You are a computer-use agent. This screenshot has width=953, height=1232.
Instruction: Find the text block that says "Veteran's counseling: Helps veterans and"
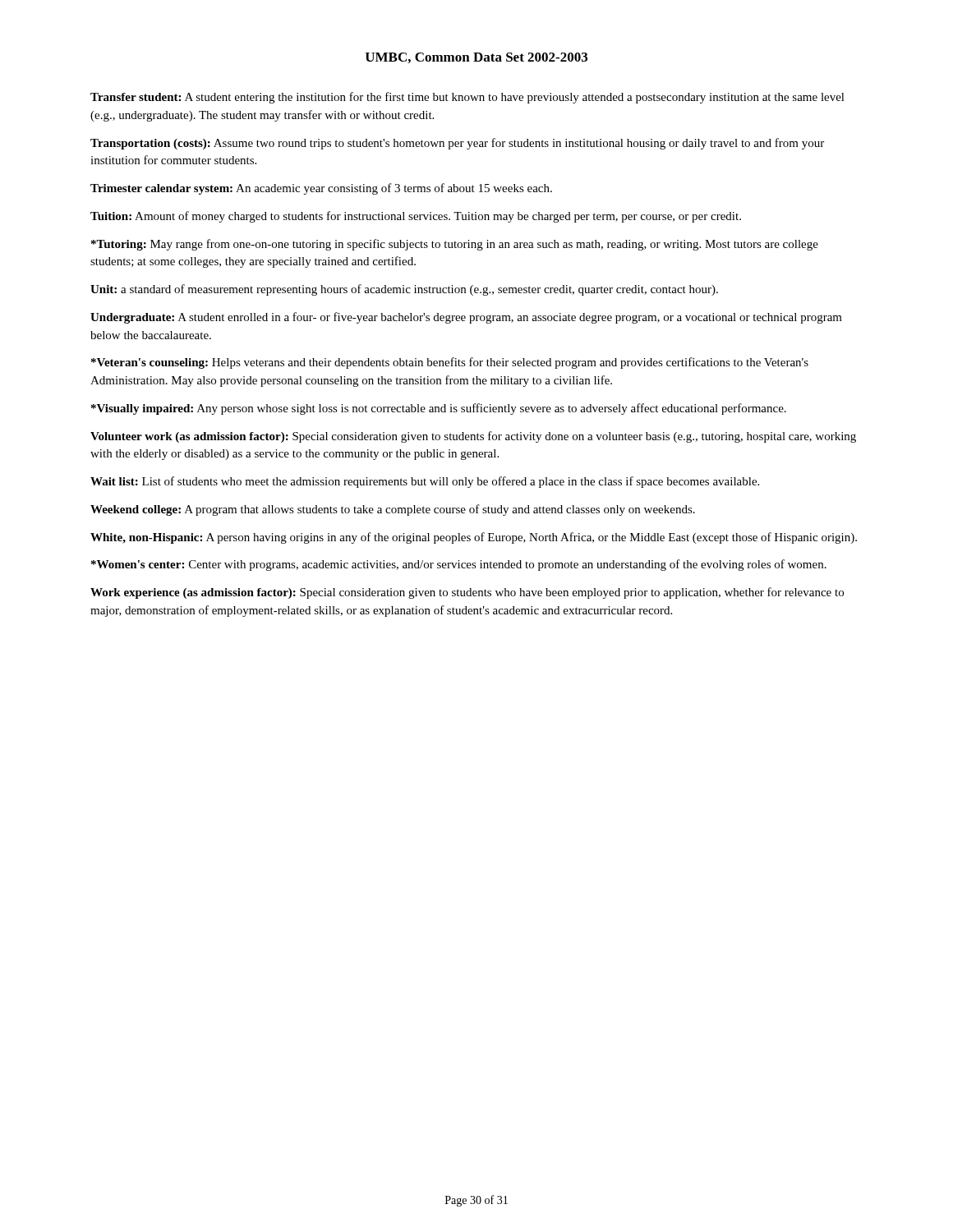pyautogui.click(x=449, y=371)
